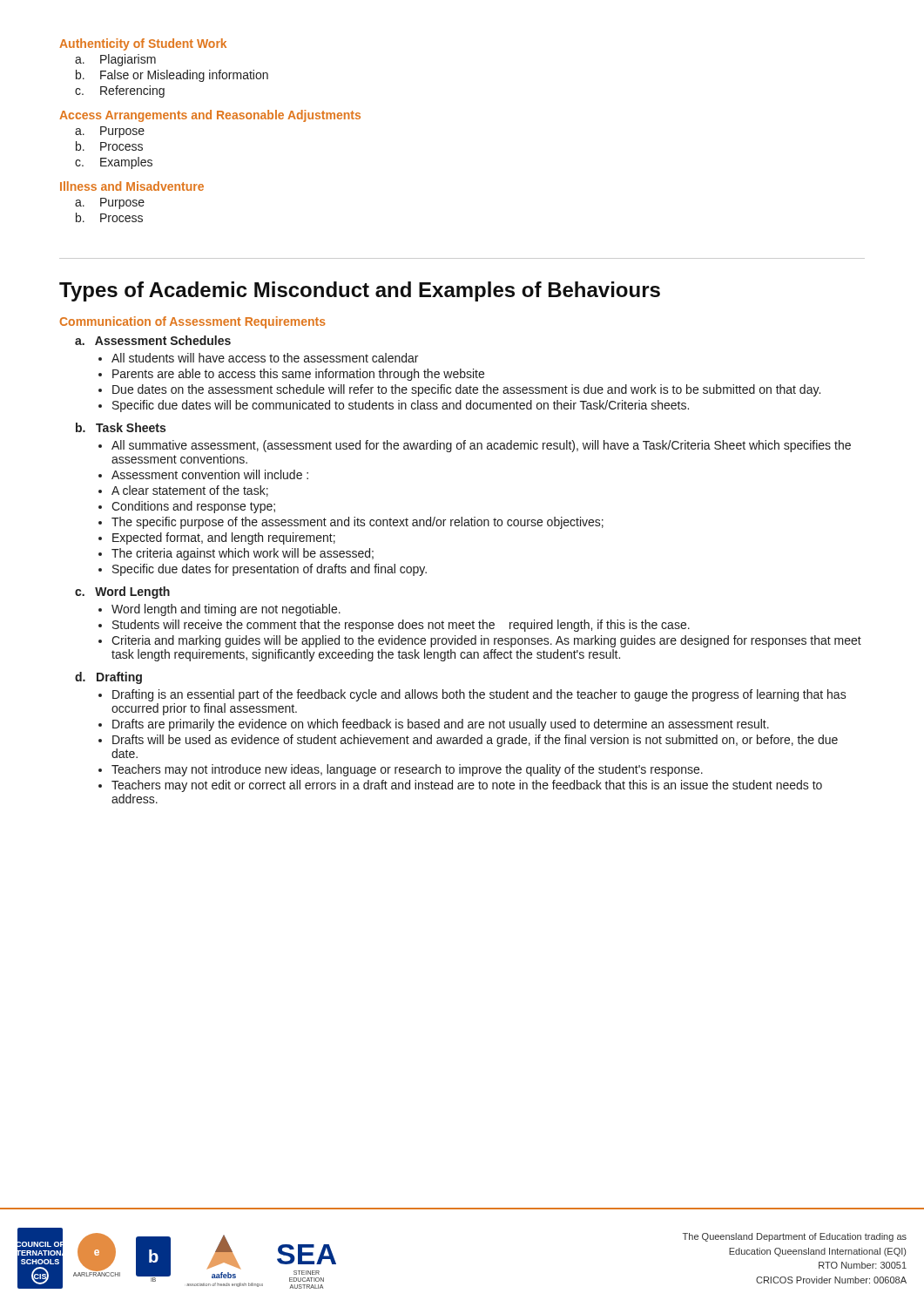This screenshot has height=1307, width=924.
Task: Click the passage that begins "All summative assessment, (assessment used for the"
Action: [x=481, y=452]
